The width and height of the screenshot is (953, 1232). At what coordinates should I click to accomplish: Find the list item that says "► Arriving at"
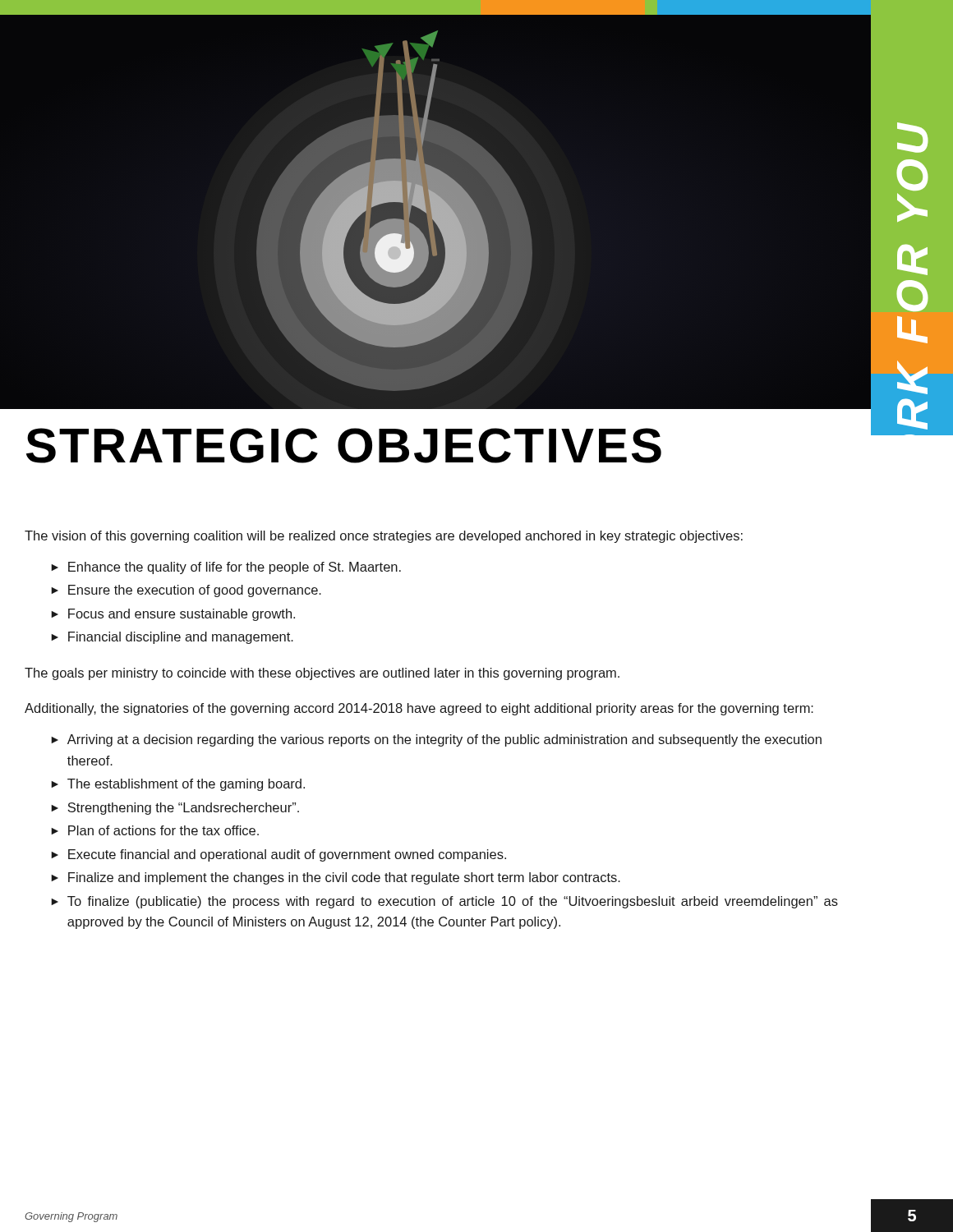tap(444, 750)
